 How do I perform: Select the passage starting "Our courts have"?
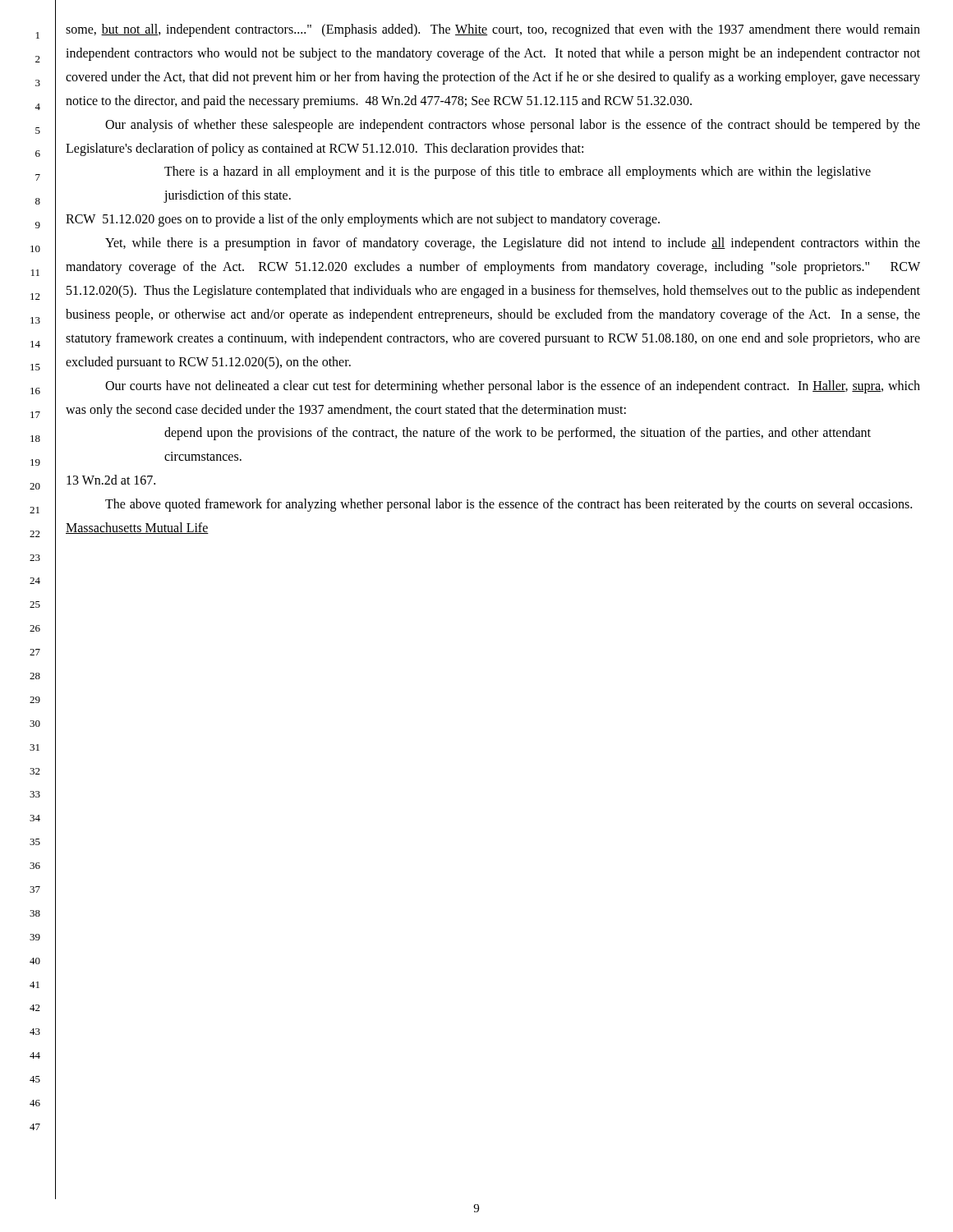[x=493, y=397]
